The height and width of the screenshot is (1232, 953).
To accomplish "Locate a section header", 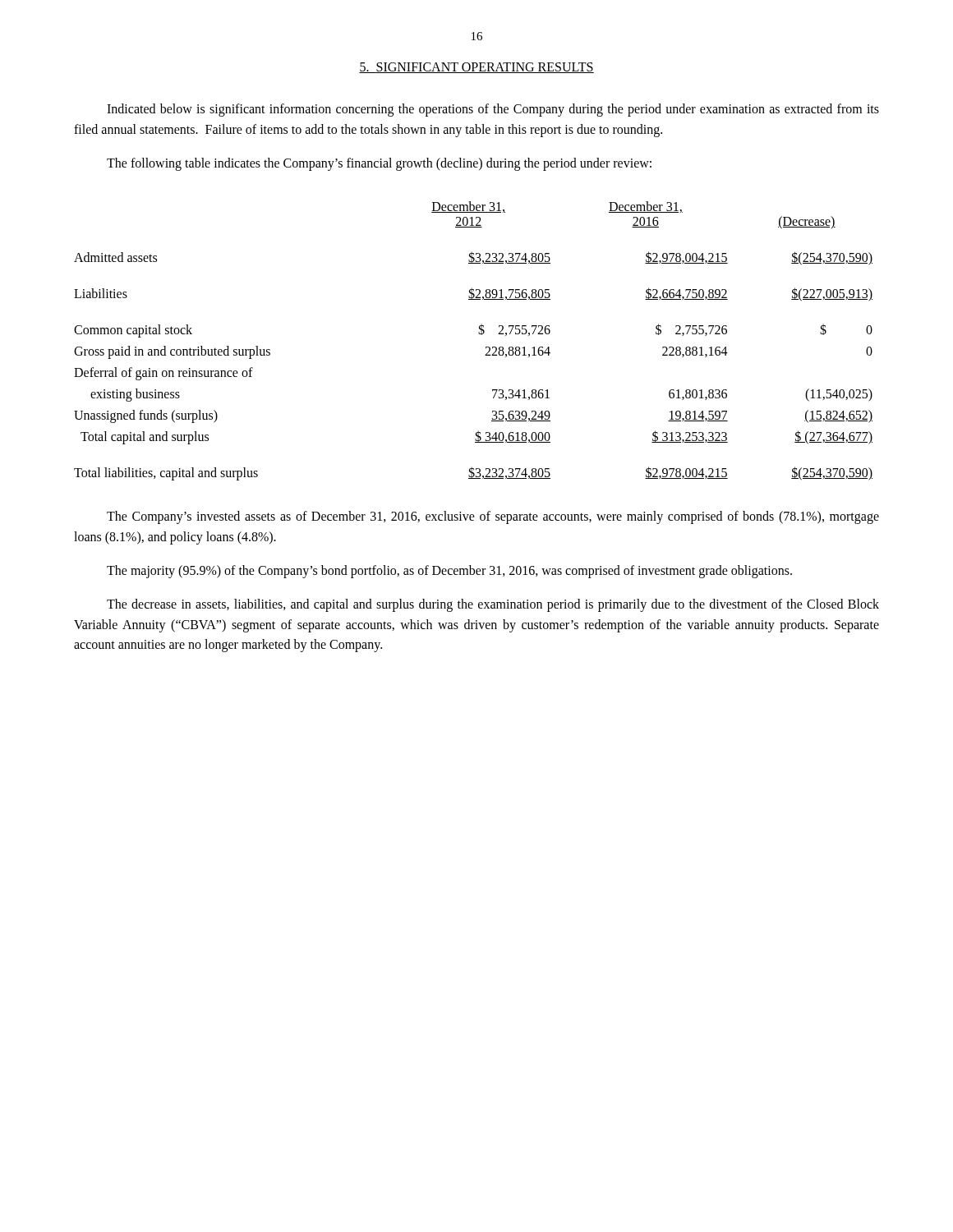I will click(x=476, y=67).
